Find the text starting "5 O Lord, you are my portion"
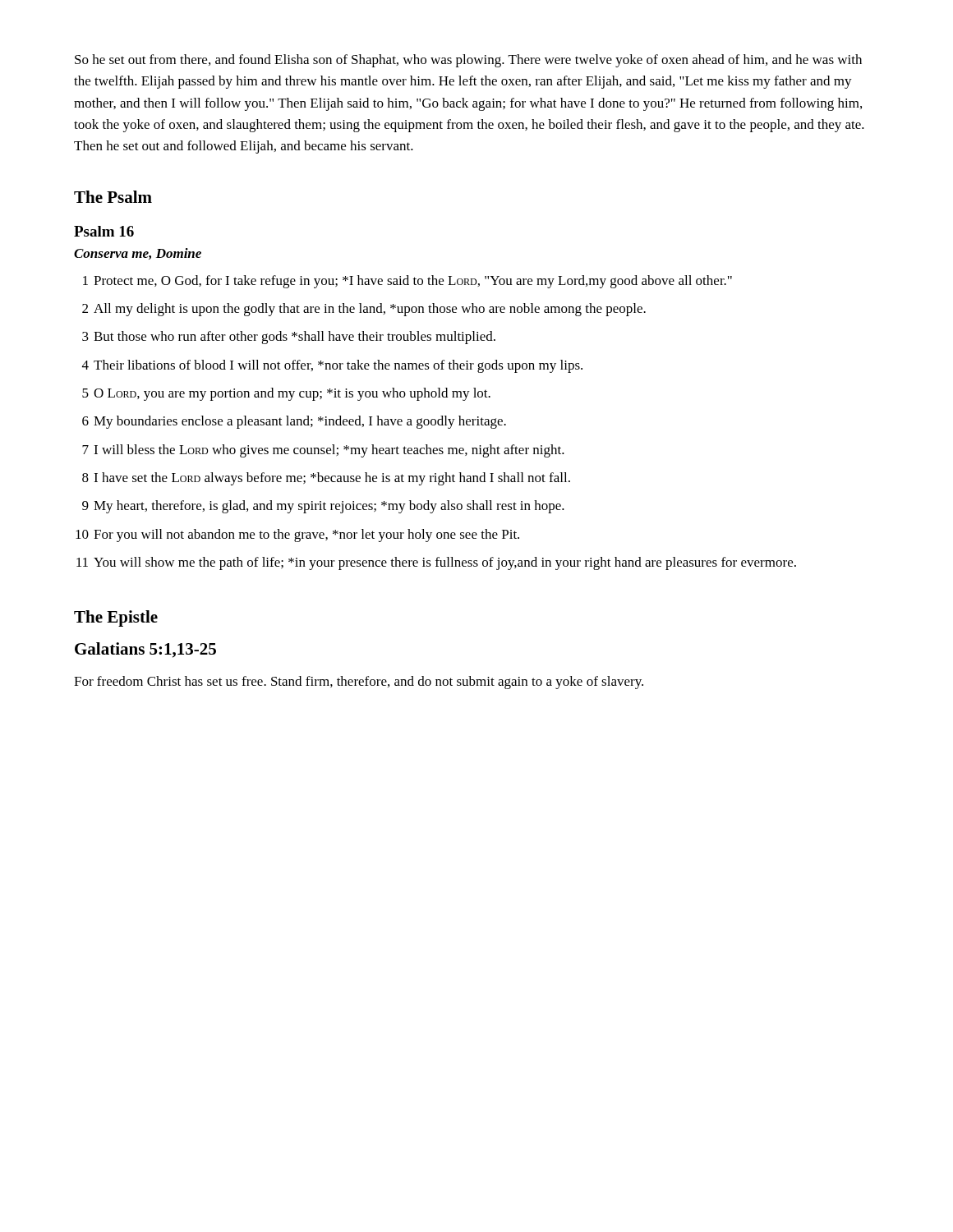The image size is (953, 1232). 472,394
